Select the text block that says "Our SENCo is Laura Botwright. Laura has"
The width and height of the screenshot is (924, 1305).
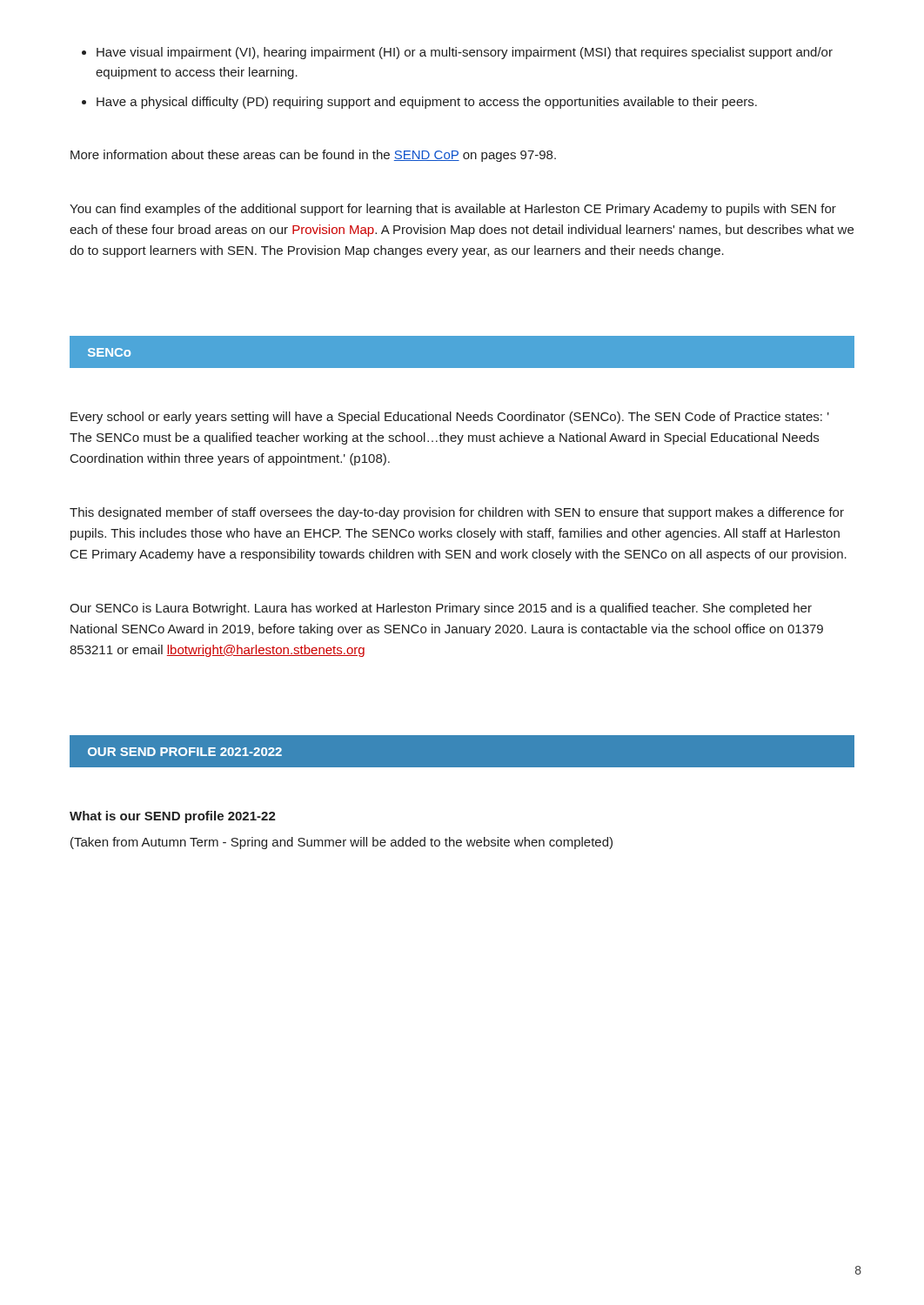pyautogui.click(x=447, y=628)
